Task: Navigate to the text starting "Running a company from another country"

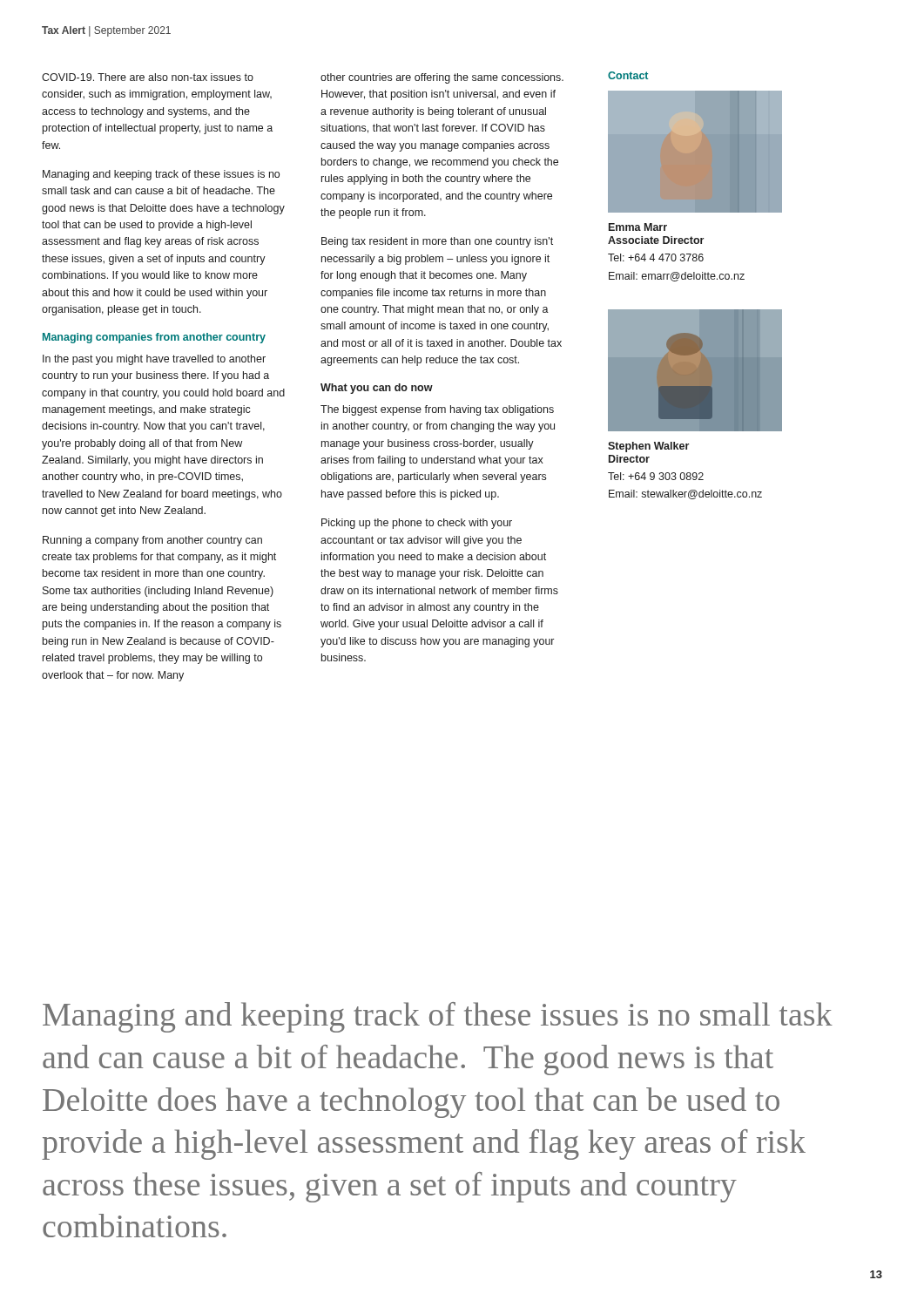Action: [162, 607]
